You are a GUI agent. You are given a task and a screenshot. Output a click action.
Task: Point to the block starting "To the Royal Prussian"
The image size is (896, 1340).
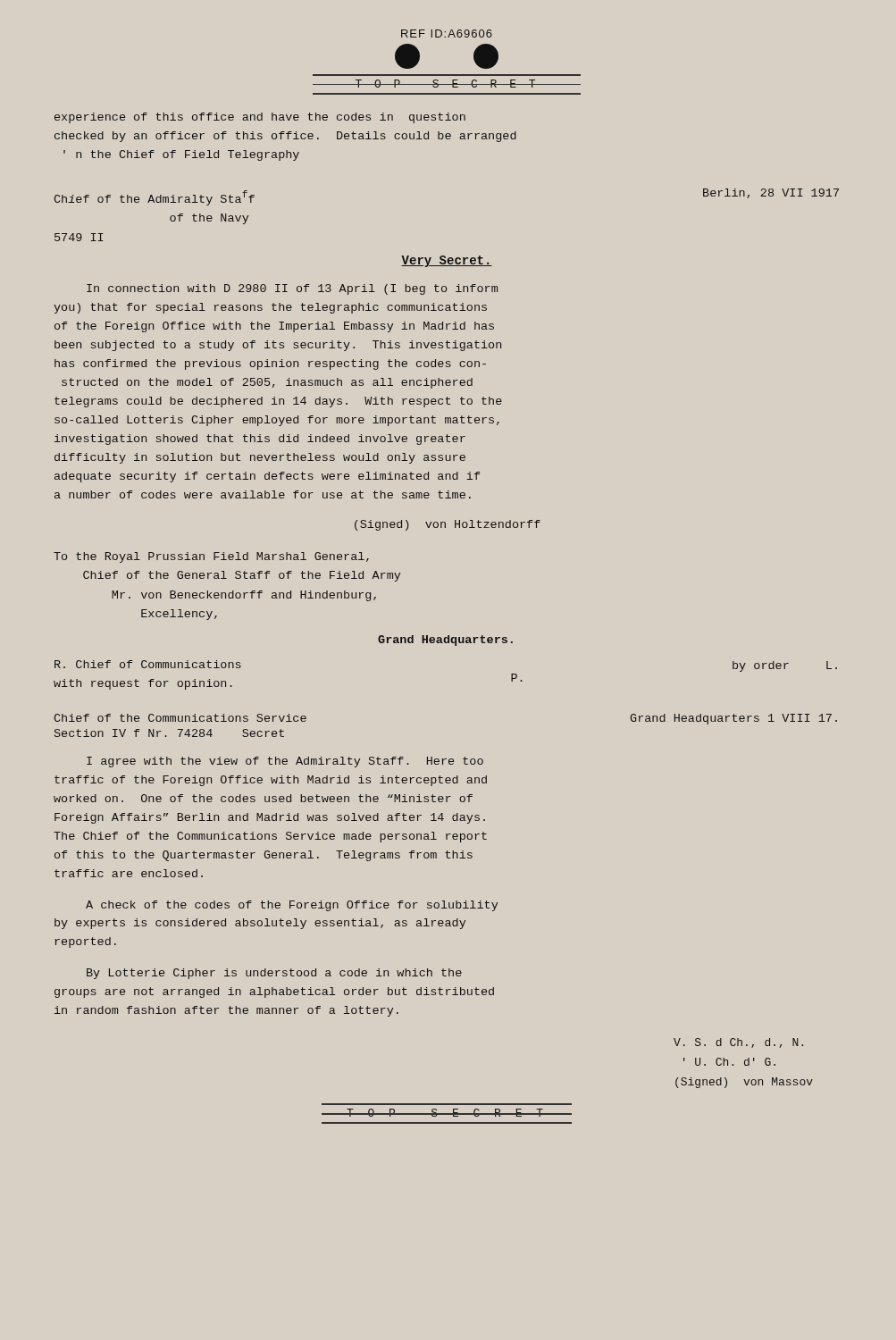(x=227, y=585)
